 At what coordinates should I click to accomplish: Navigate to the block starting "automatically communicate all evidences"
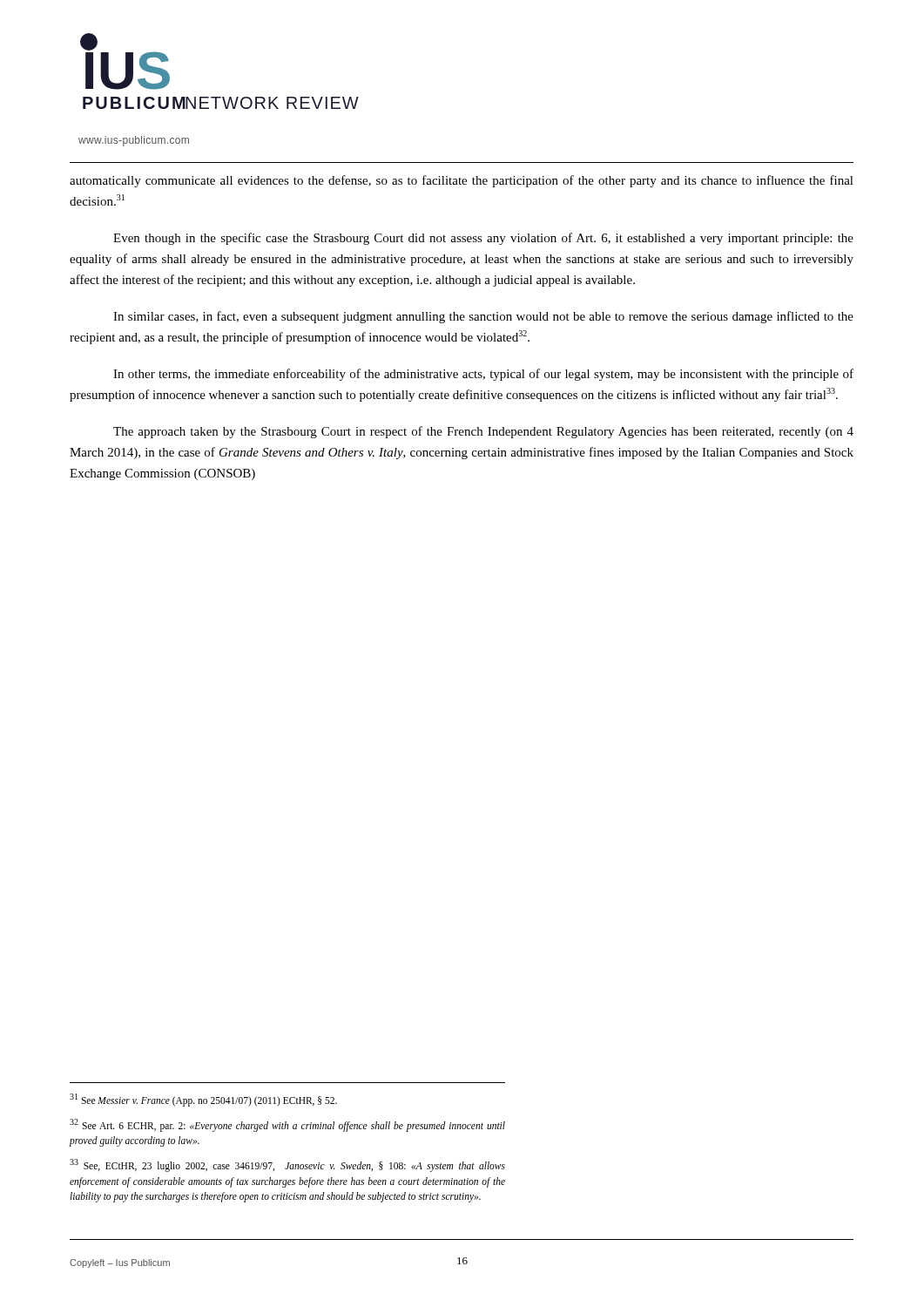tap(462, 191)
